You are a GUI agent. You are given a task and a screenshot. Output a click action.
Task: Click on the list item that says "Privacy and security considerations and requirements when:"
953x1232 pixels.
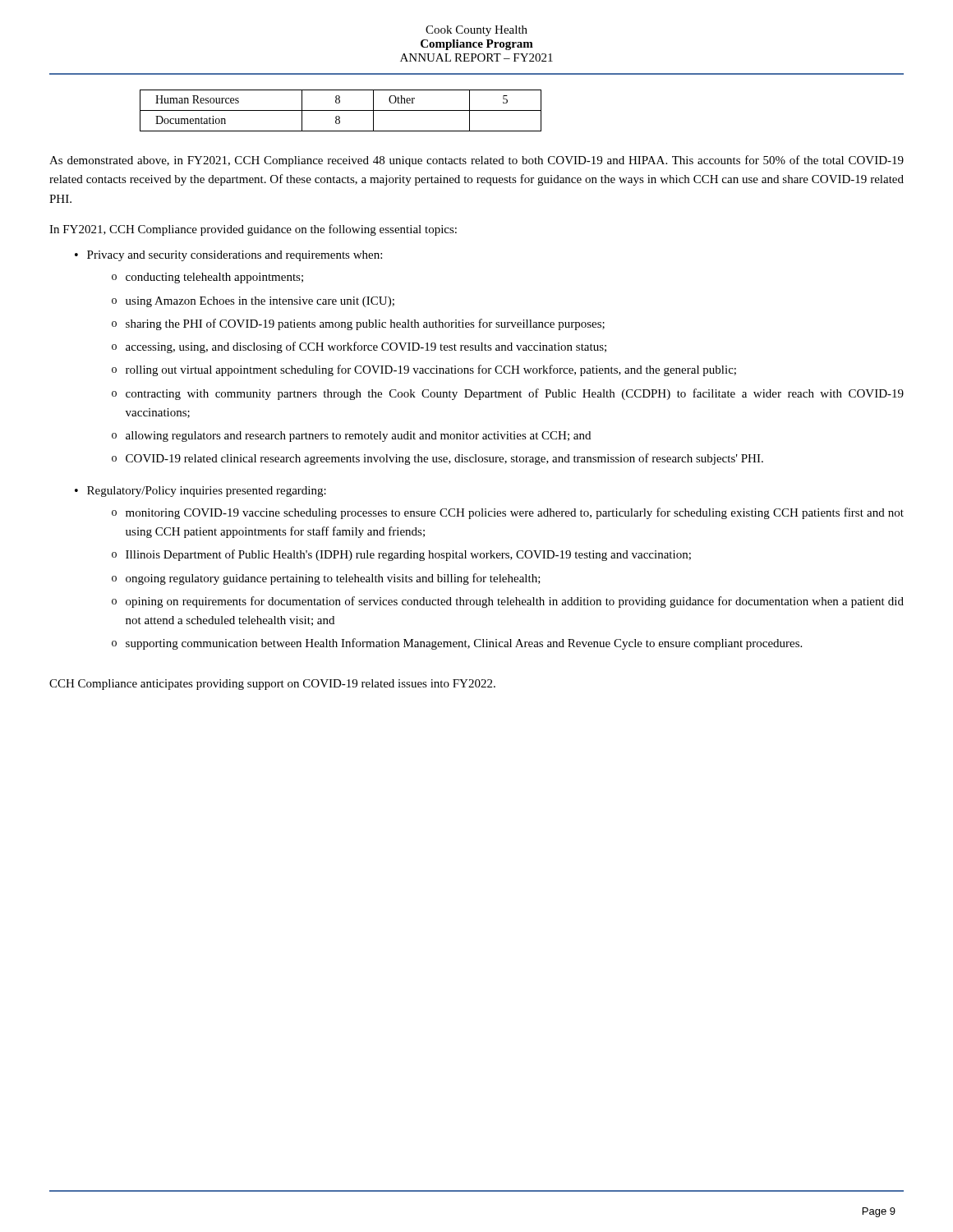click(235, 255)
